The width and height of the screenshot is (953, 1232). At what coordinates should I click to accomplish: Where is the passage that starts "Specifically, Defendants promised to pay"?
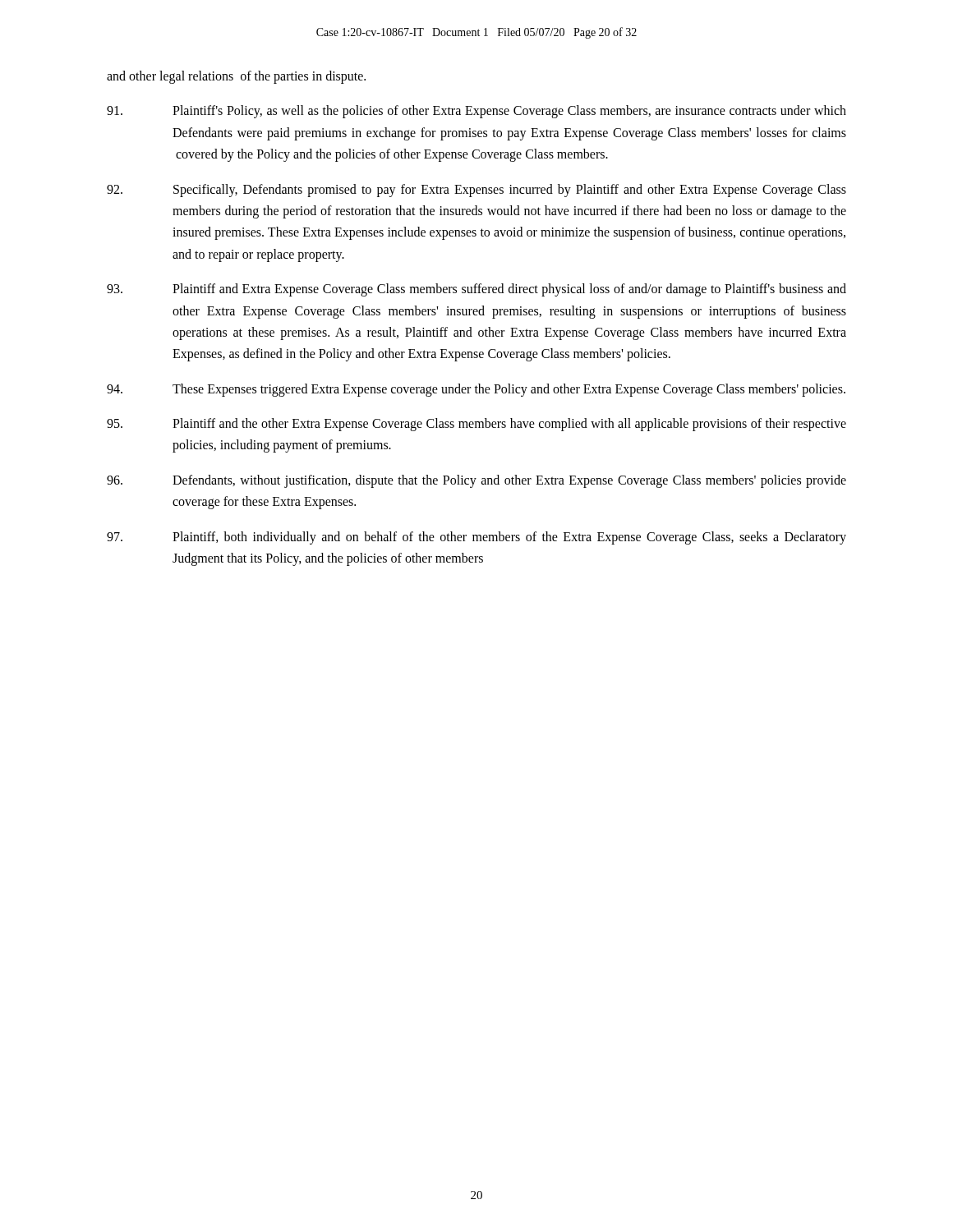[x=476, y=220]
